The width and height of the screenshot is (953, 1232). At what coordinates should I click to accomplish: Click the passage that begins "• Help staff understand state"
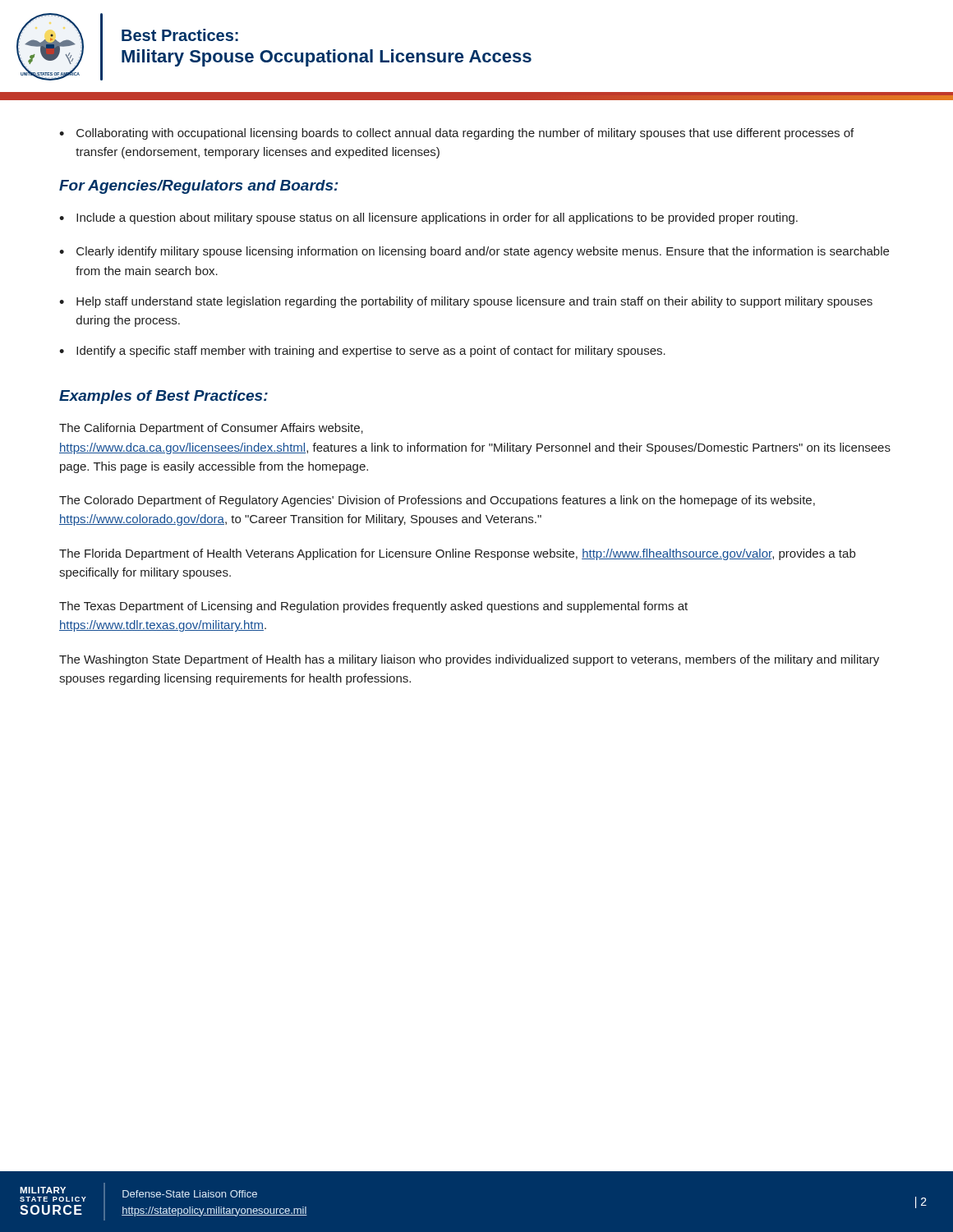click(x=476, y=311)
